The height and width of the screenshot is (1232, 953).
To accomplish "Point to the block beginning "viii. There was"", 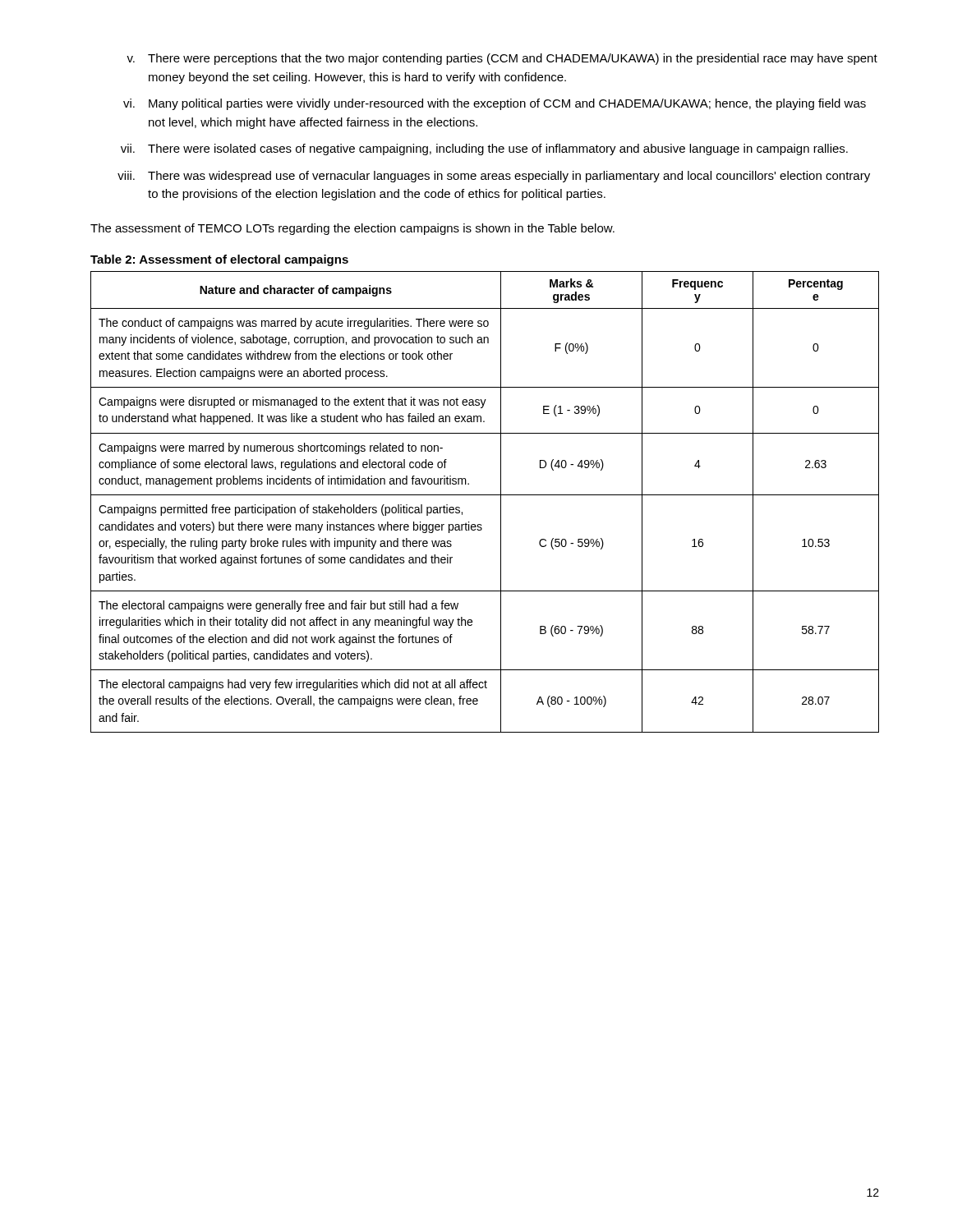I will point(485,185).
